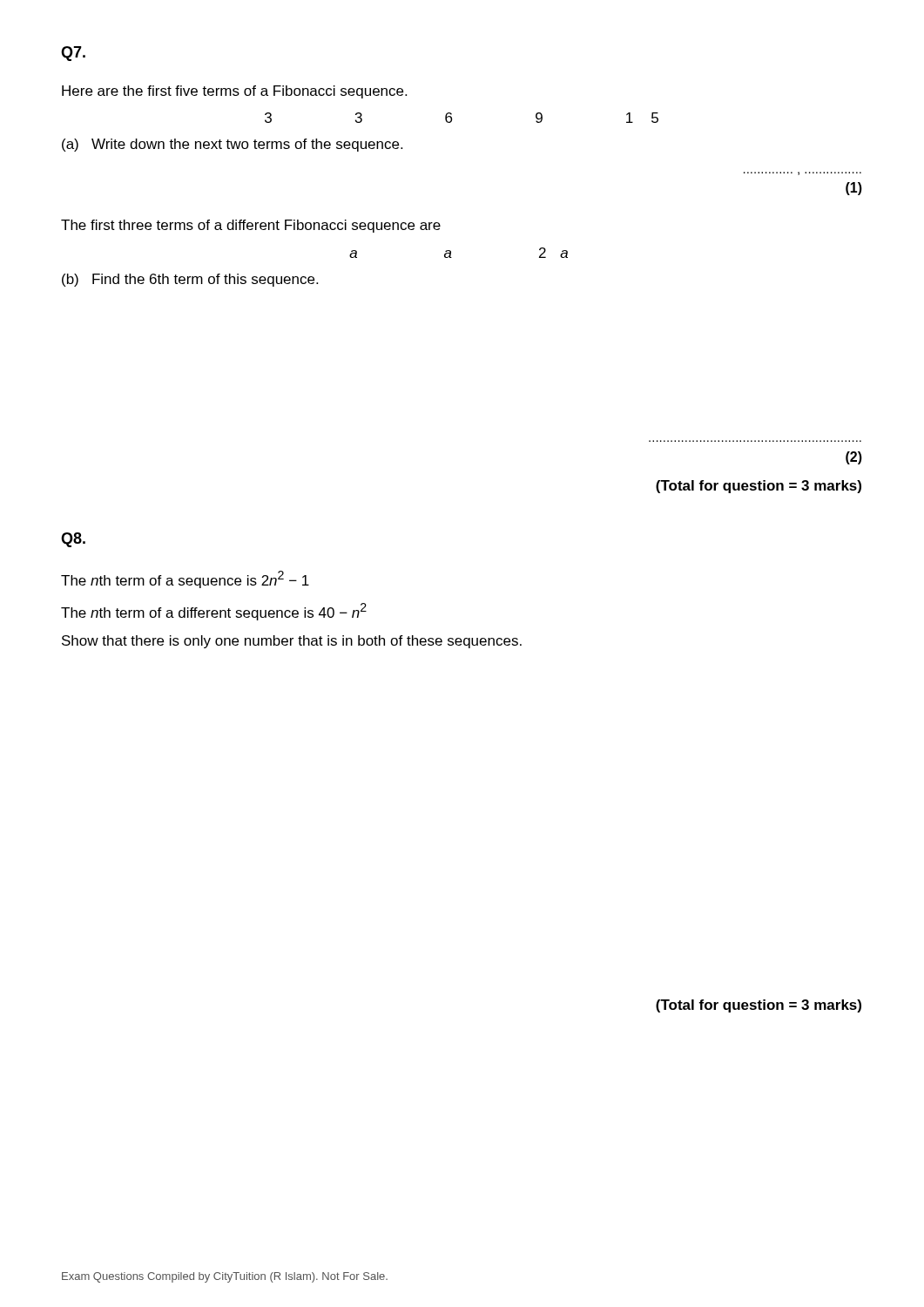924x1307 pixels.
Task: Find the text block that reads "The first three terms"
Action: [251, 226]
